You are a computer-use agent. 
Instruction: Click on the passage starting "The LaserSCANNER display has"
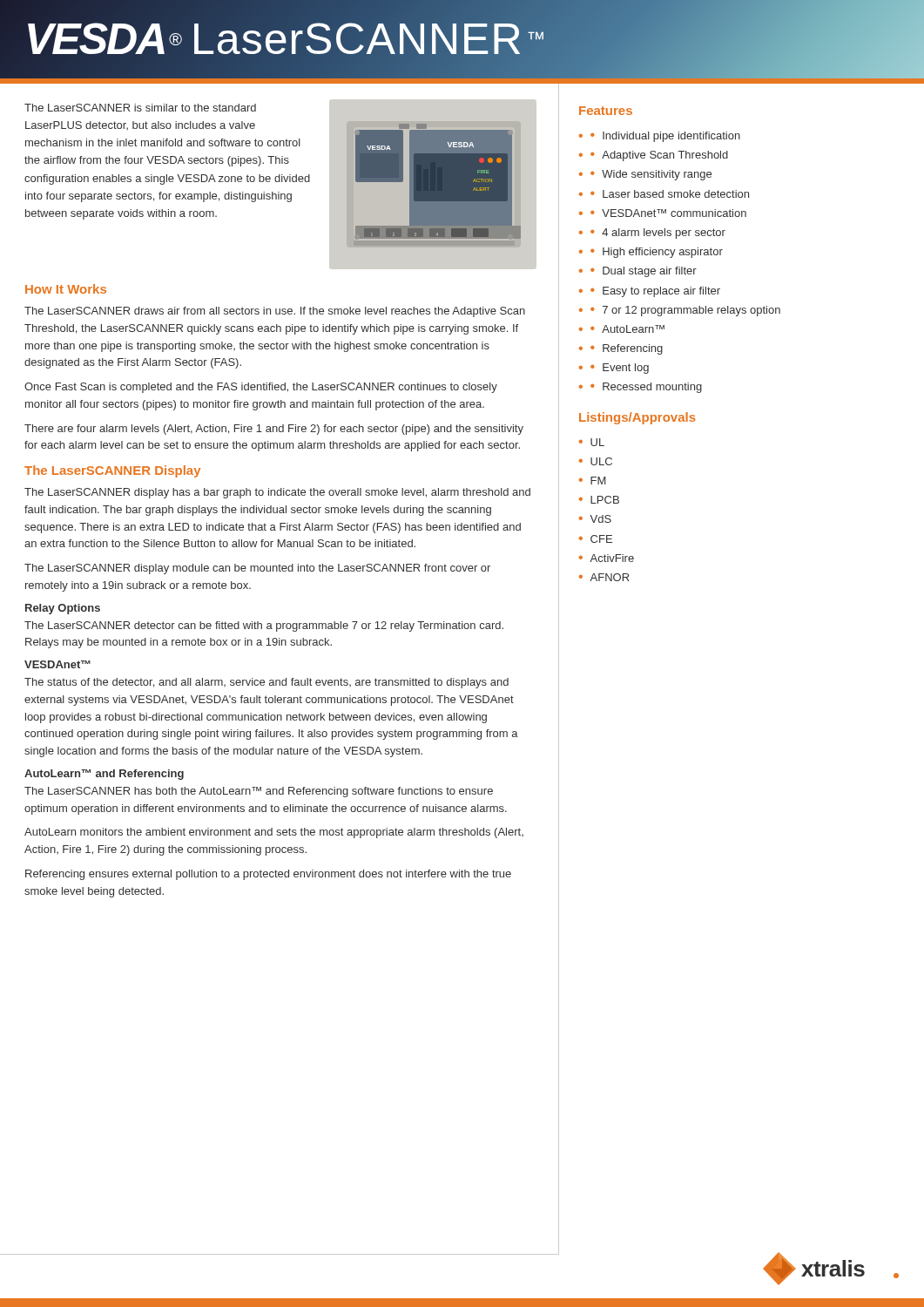[x=278, y=518]
